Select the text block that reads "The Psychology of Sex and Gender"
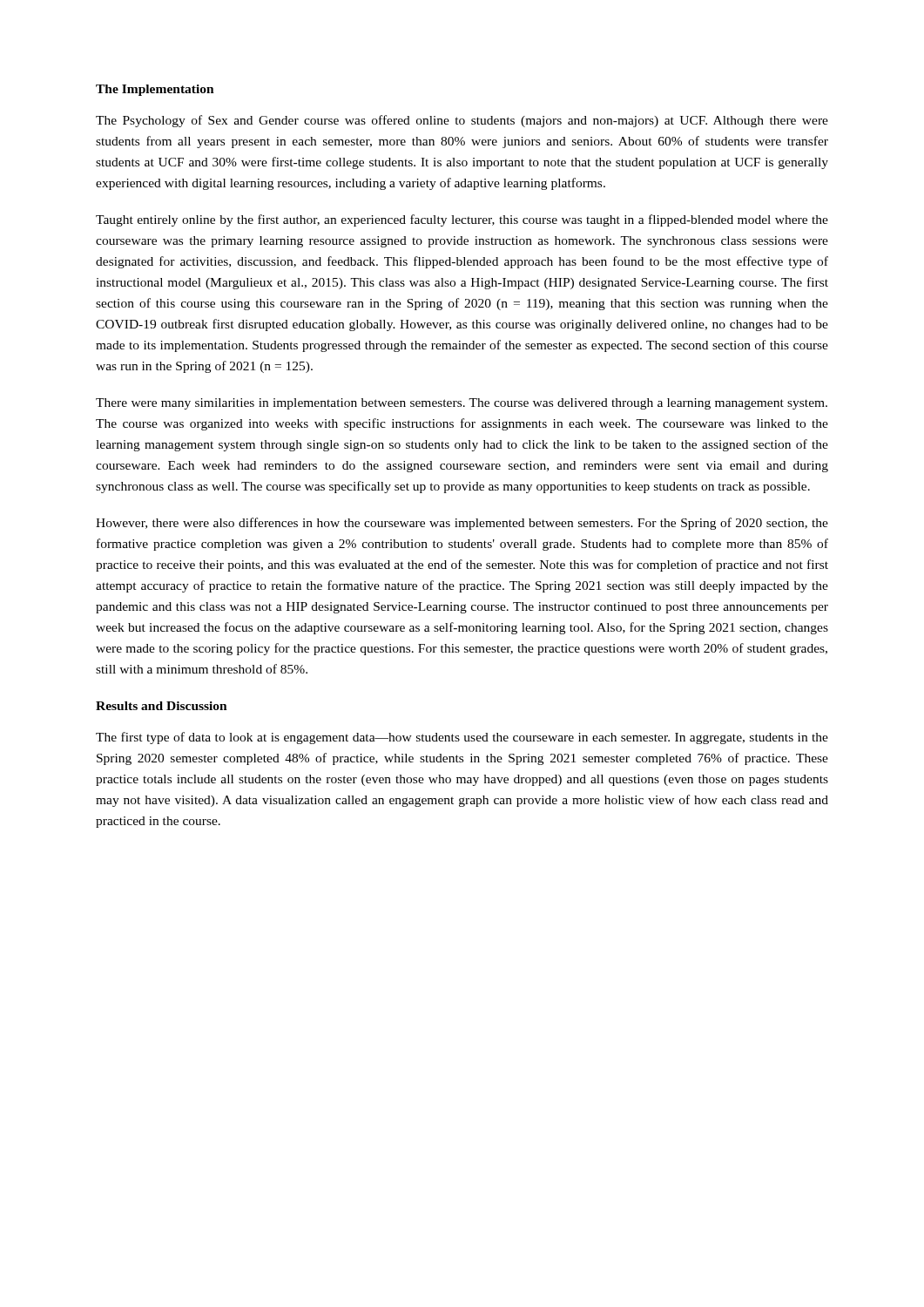The image size is (924, 1307). click(462, 151)
